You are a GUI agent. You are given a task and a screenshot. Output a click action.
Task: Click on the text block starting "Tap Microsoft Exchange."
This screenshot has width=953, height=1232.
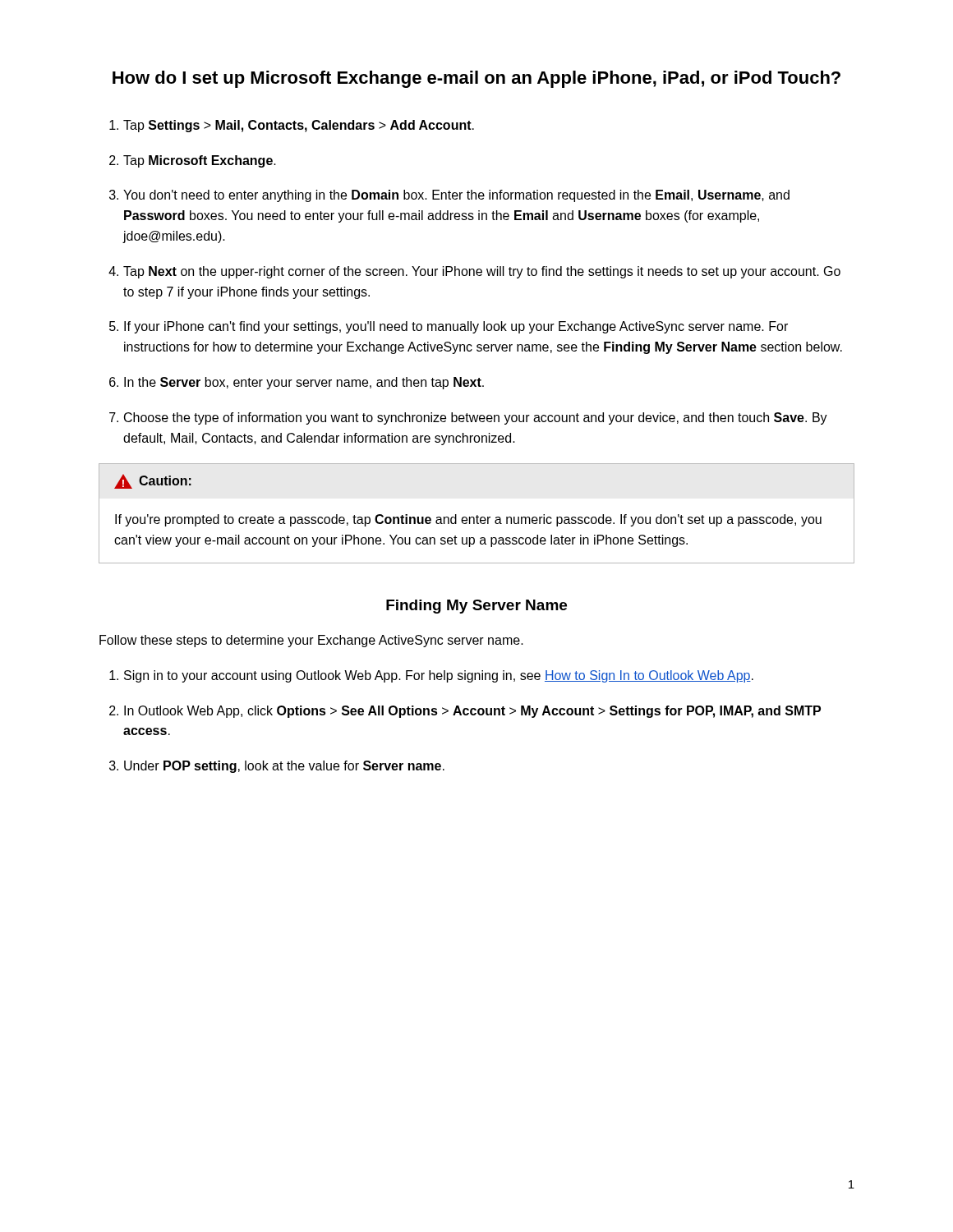[x=200, y=160]
